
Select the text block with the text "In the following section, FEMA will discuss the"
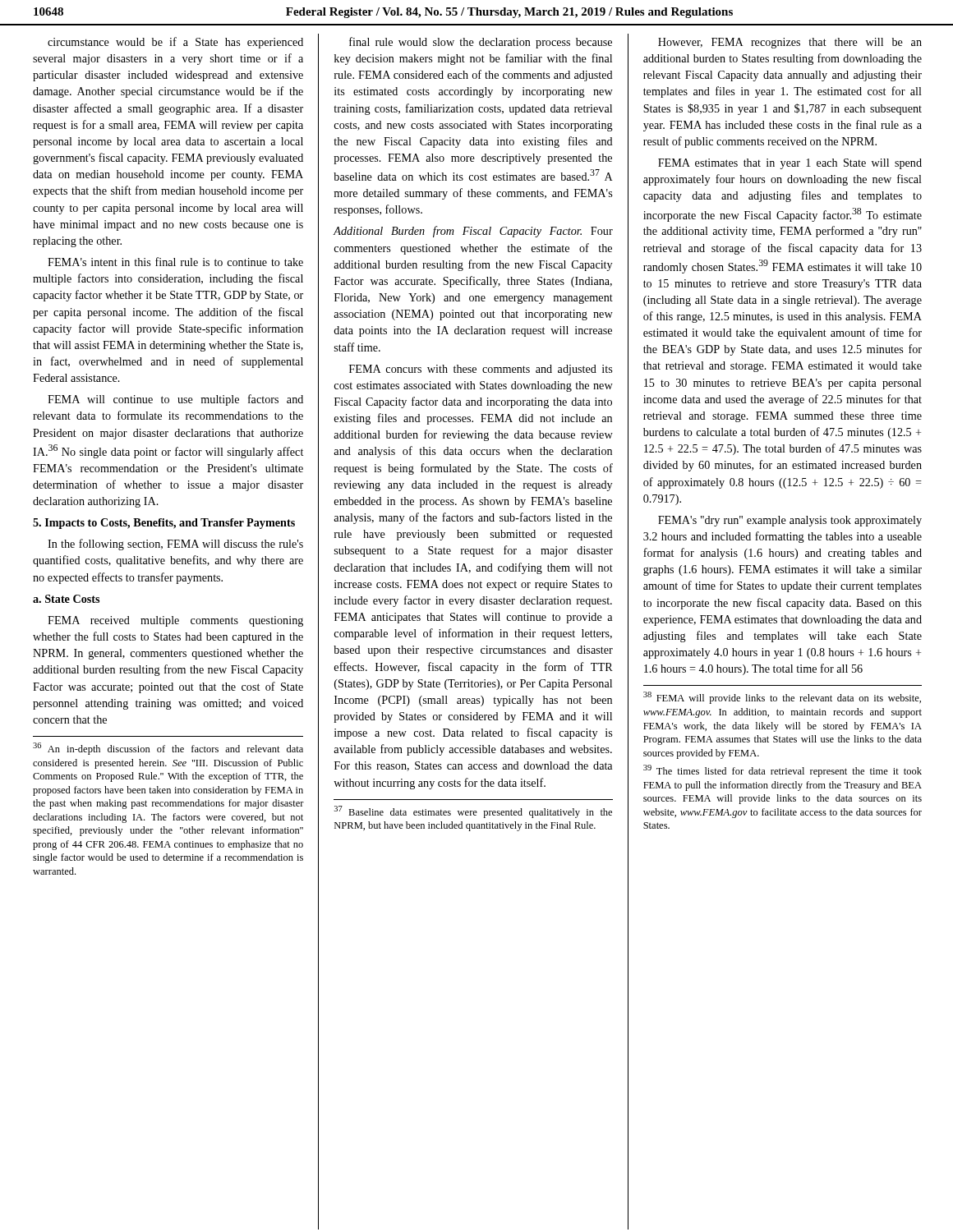pyautogui.click(x=168, y=561)
